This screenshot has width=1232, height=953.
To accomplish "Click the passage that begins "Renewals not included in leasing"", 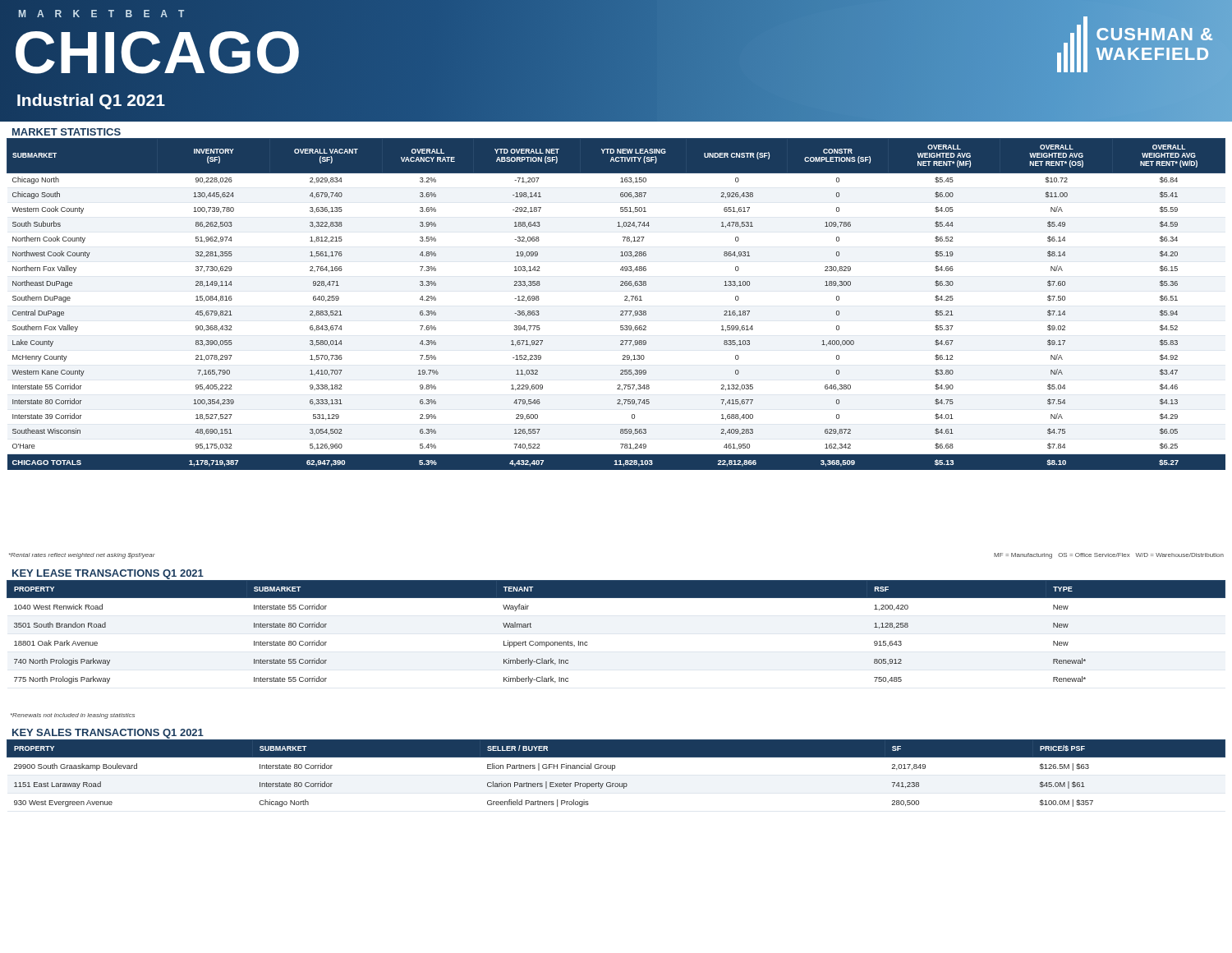I will tap(73, 715).
